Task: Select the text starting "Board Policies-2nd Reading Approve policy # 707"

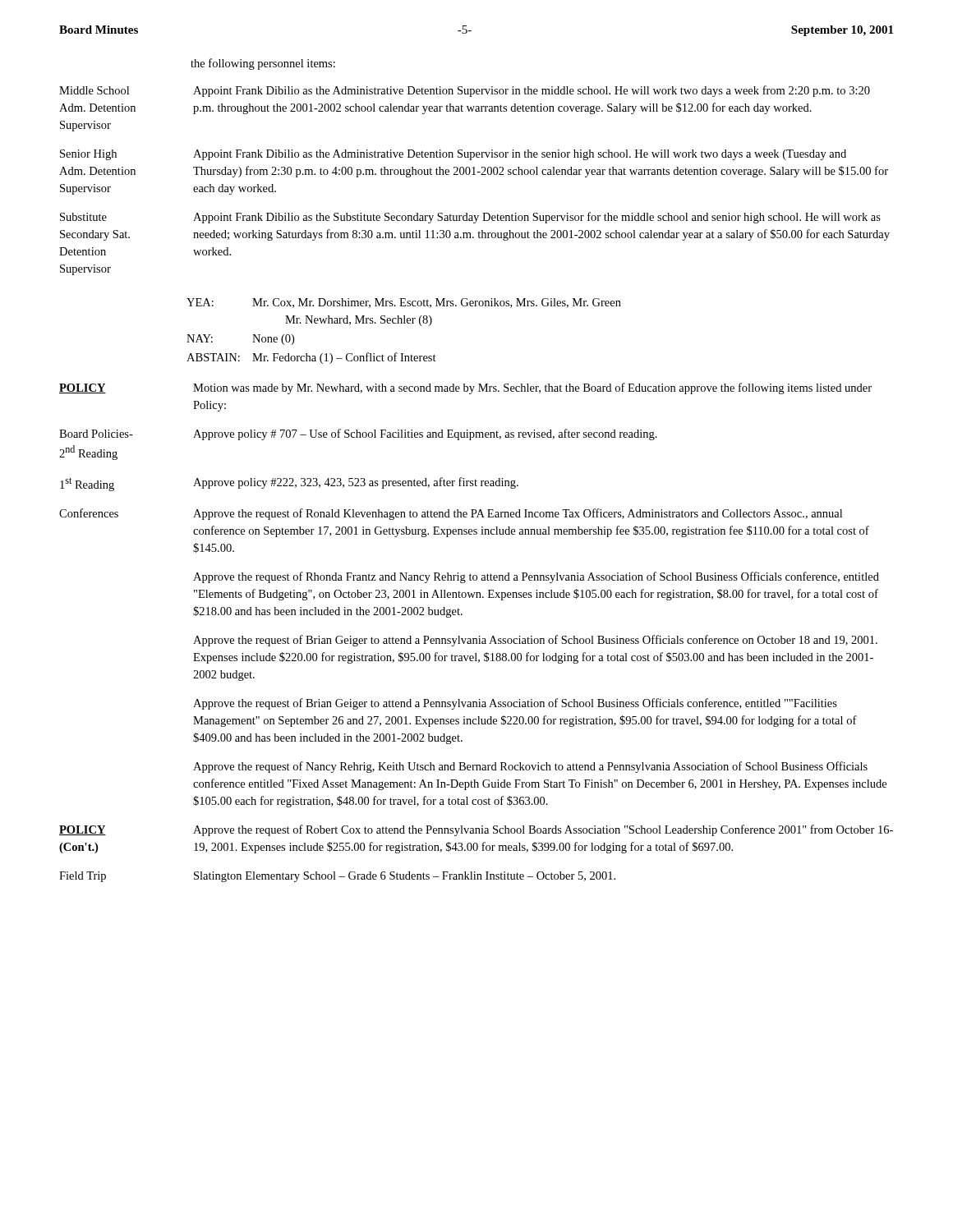Action: coord(476,444)
